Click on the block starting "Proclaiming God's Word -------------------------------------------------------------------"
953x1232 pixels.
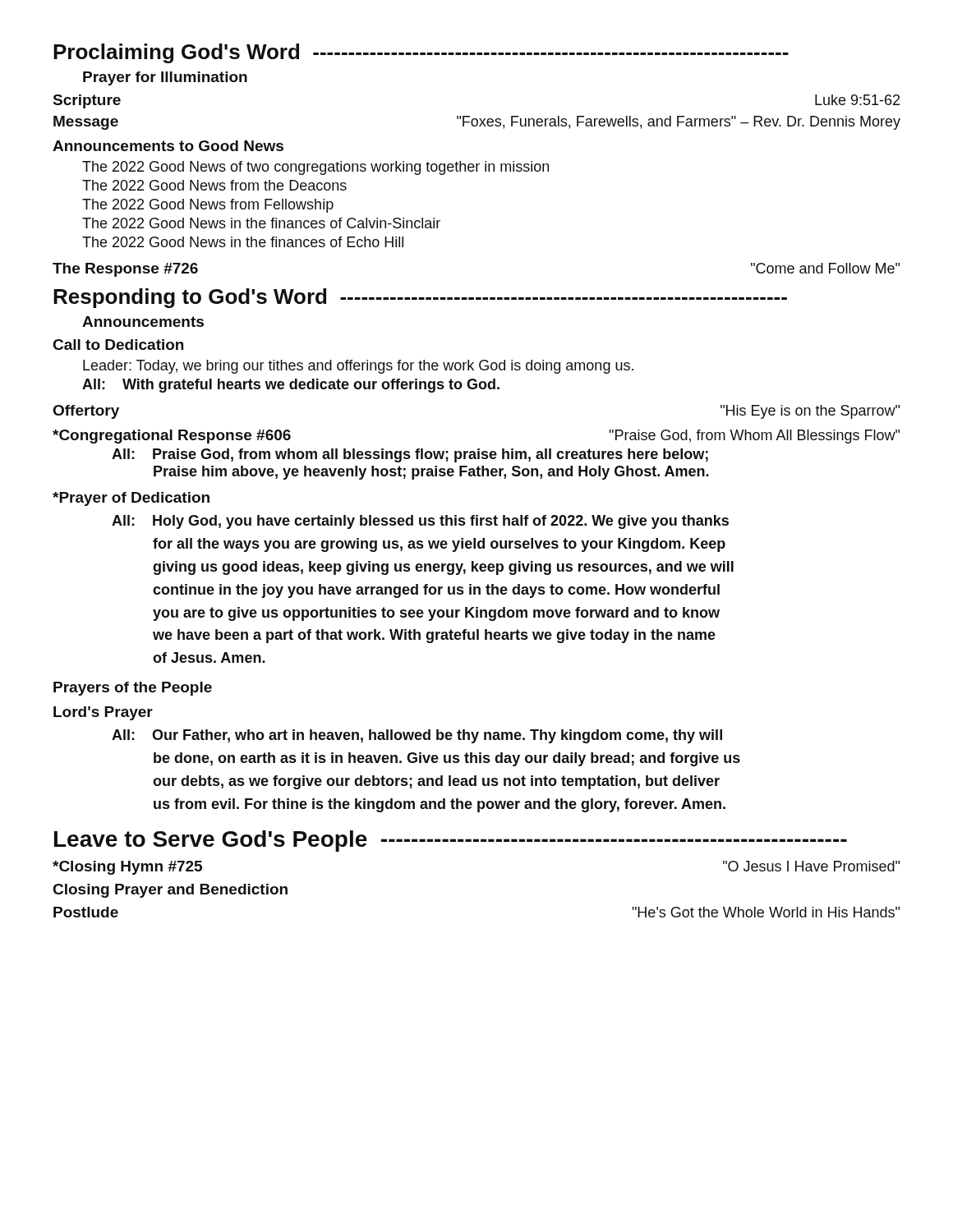(421, 52)
